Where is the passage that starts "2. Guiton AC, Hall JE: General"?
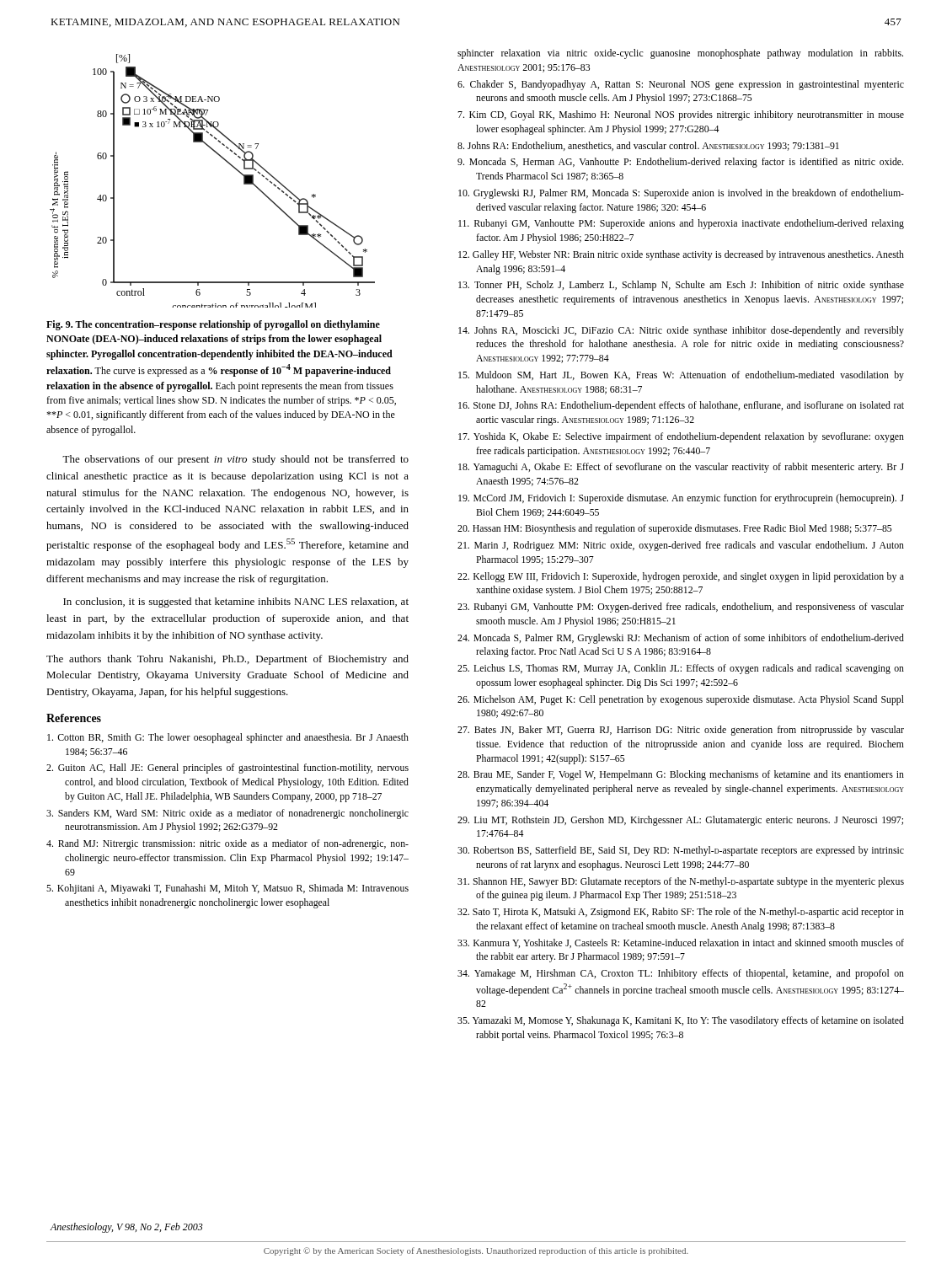Viewport: 952px width, 1264px height. pyautogui.click(x=227, y=782)
